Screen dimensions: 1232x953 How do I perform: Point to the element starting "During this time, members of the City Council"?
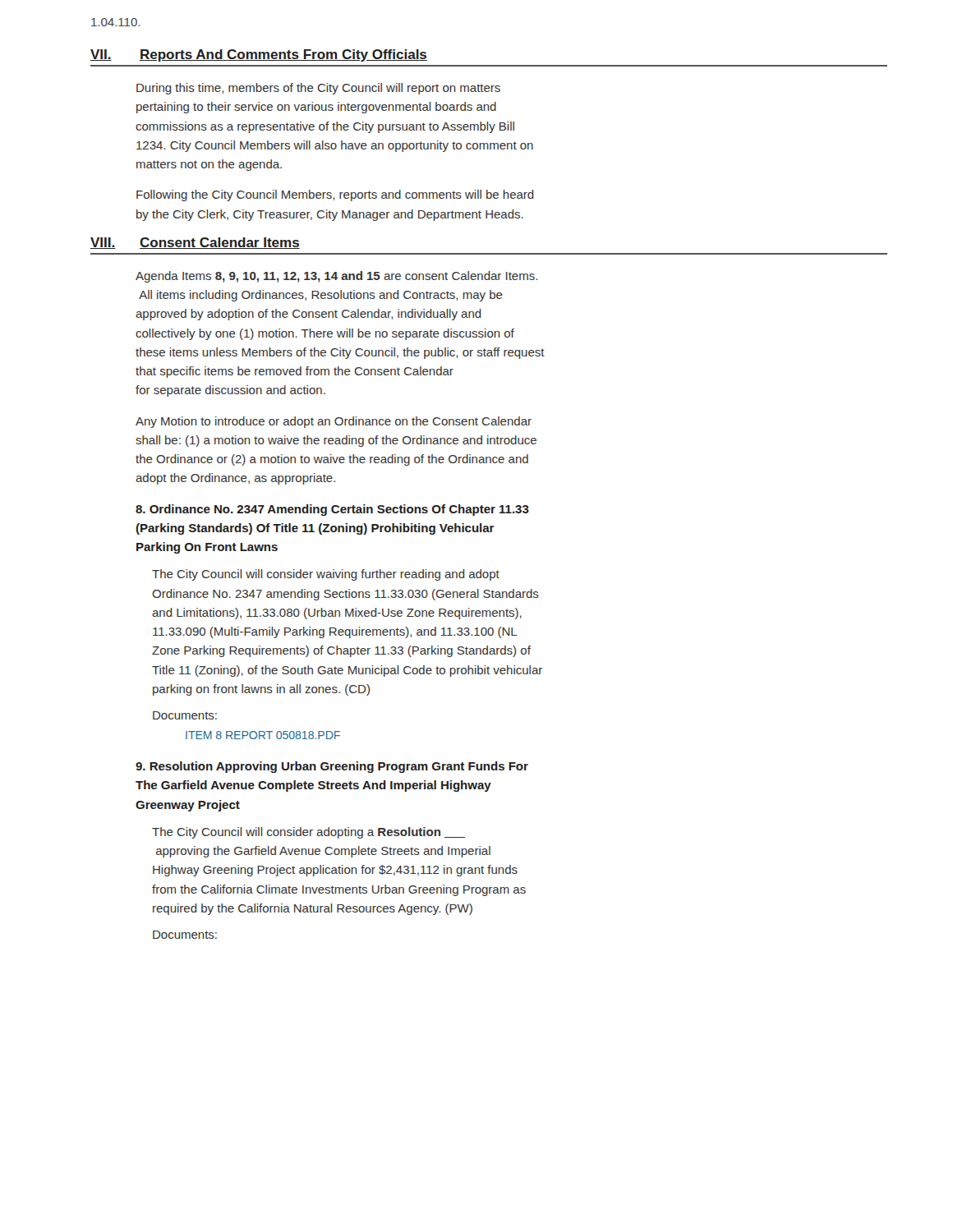tap(335, 126)
